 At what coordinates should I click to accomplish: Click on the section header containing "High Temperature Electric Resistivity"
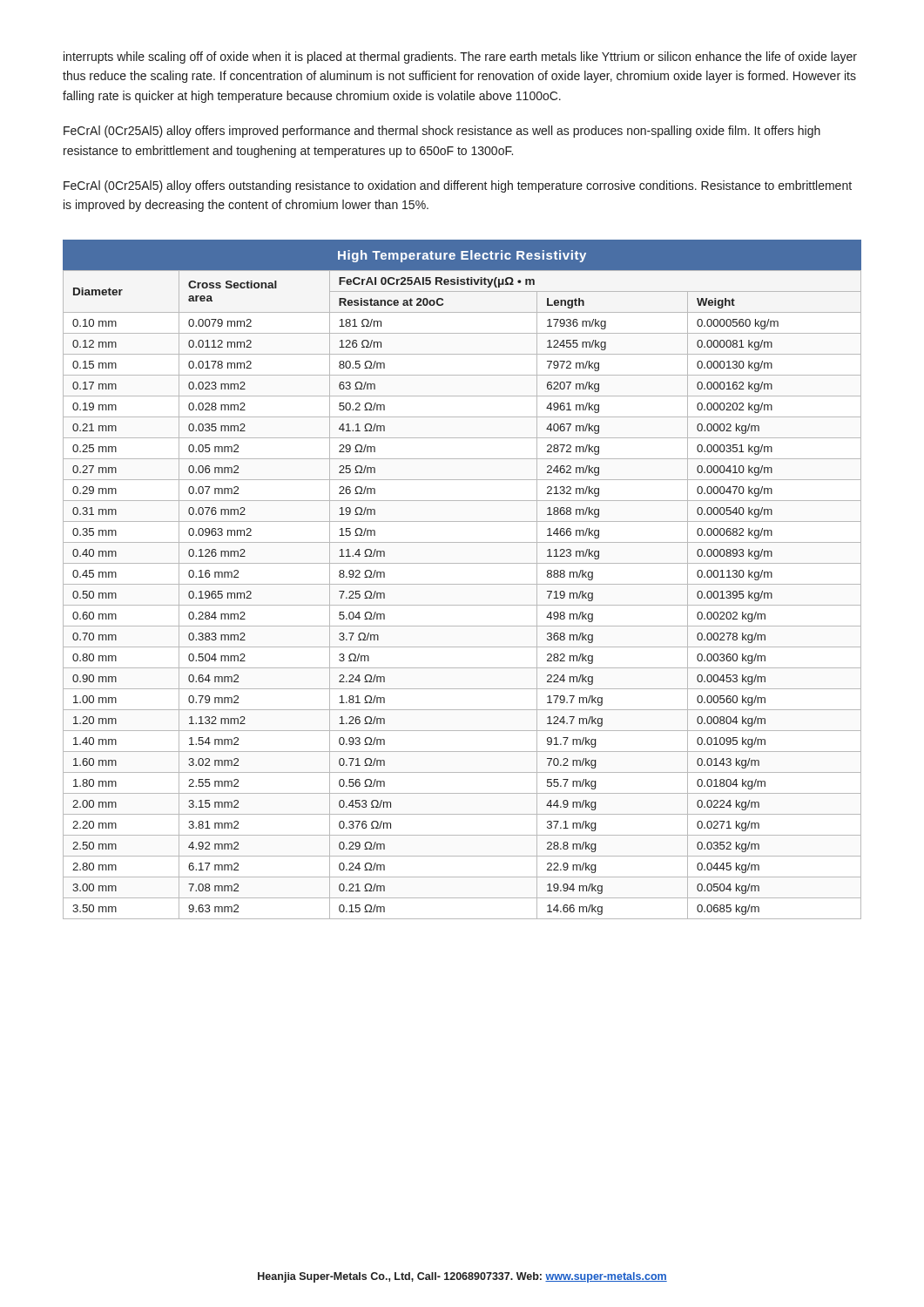click(462, 255)
